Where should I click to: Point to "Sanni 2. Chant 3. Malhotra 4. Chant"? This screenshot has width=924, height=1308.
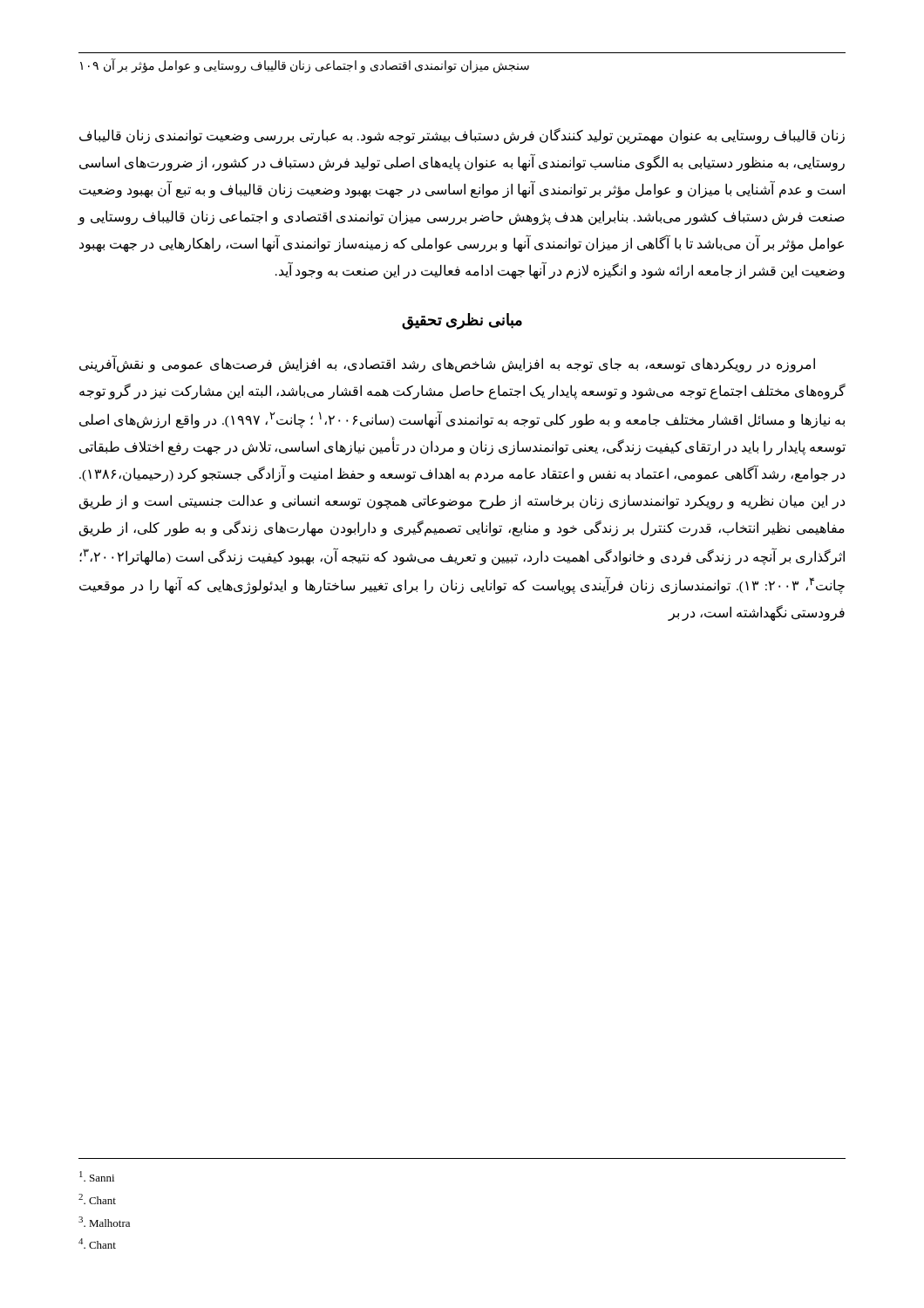pos(97,1176)
